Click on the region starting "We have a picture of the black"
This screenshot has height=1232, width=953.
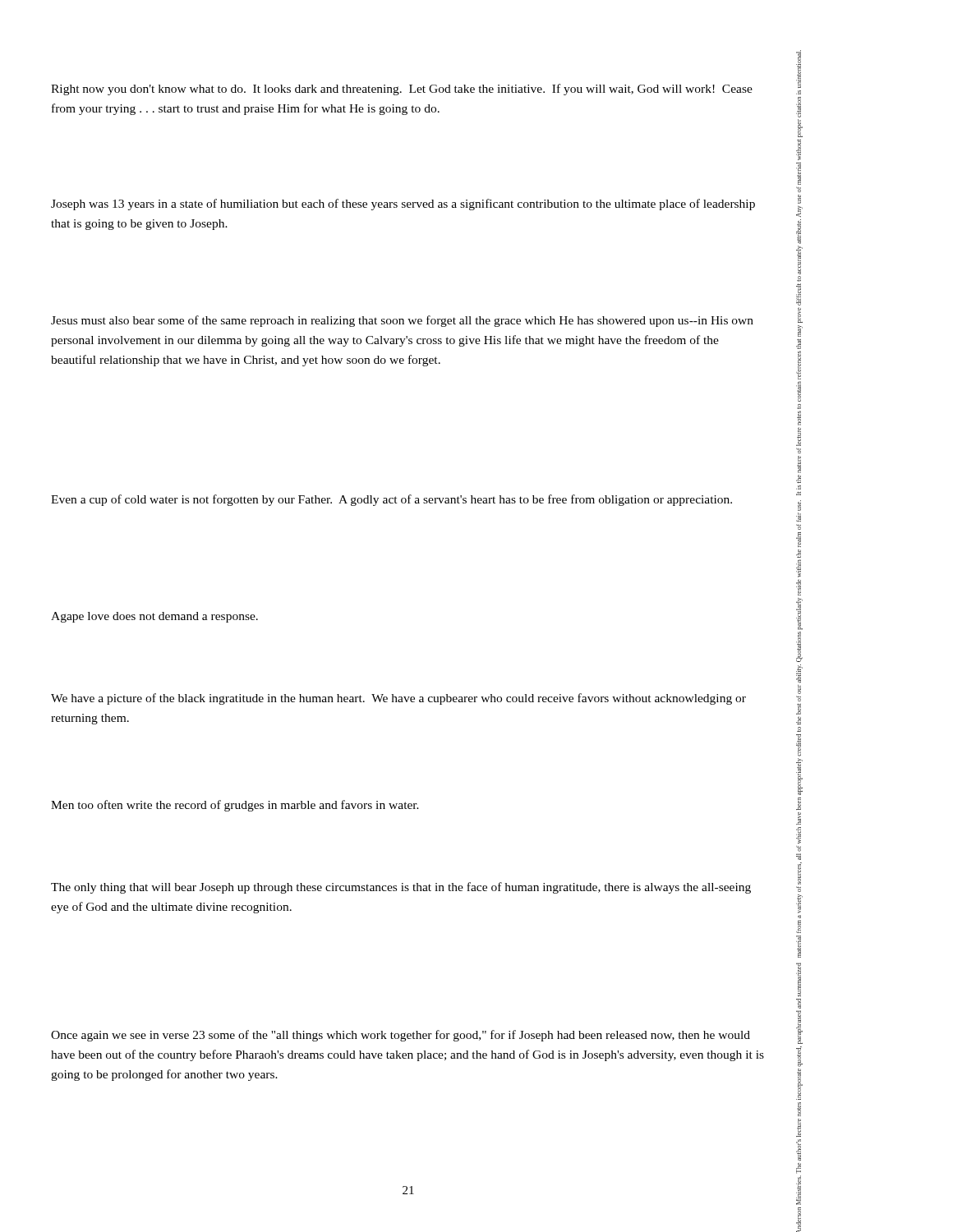[398, 708]
